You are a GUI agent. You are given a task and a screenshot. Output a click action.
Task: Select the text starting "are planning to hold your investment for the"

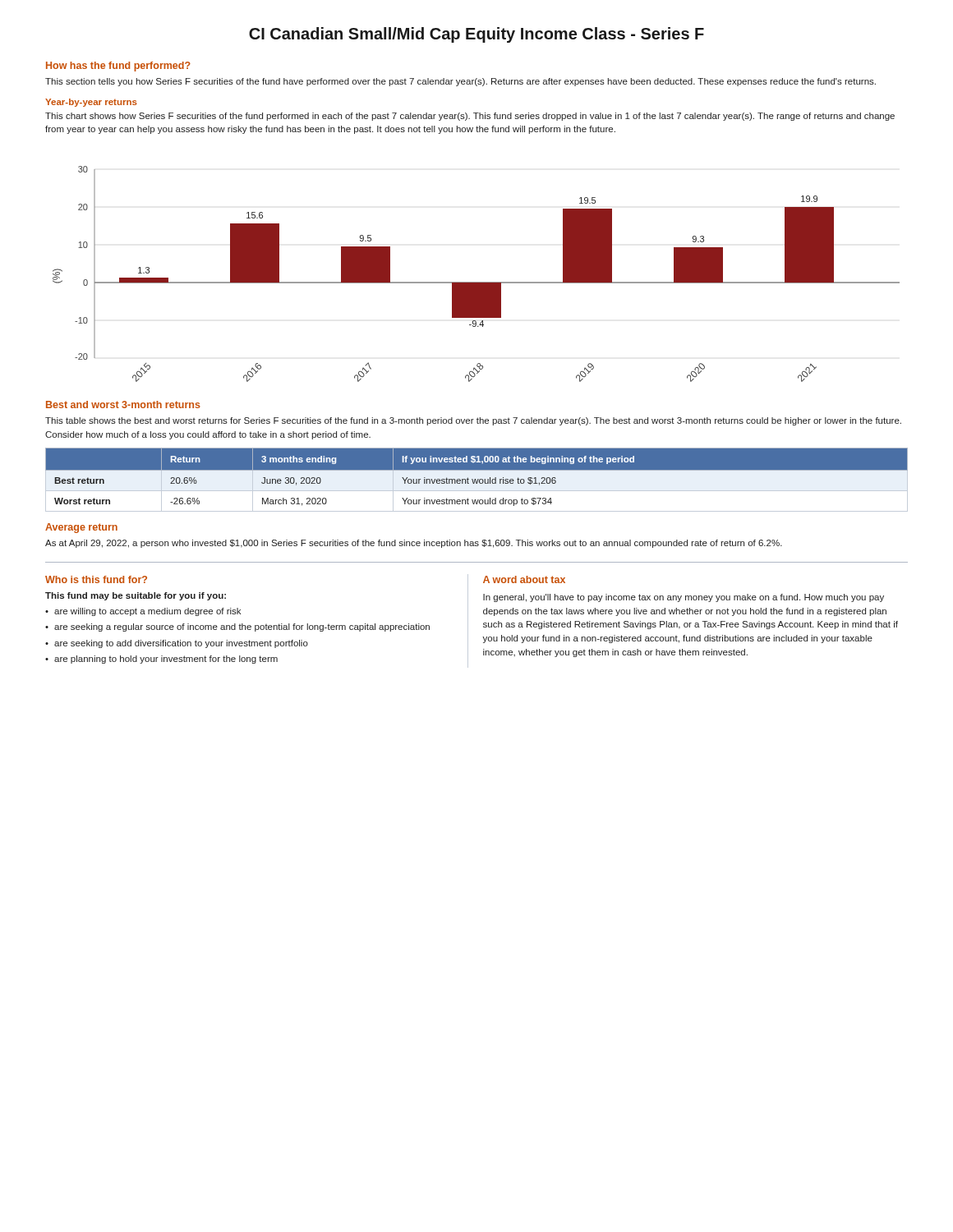[166, 659]
